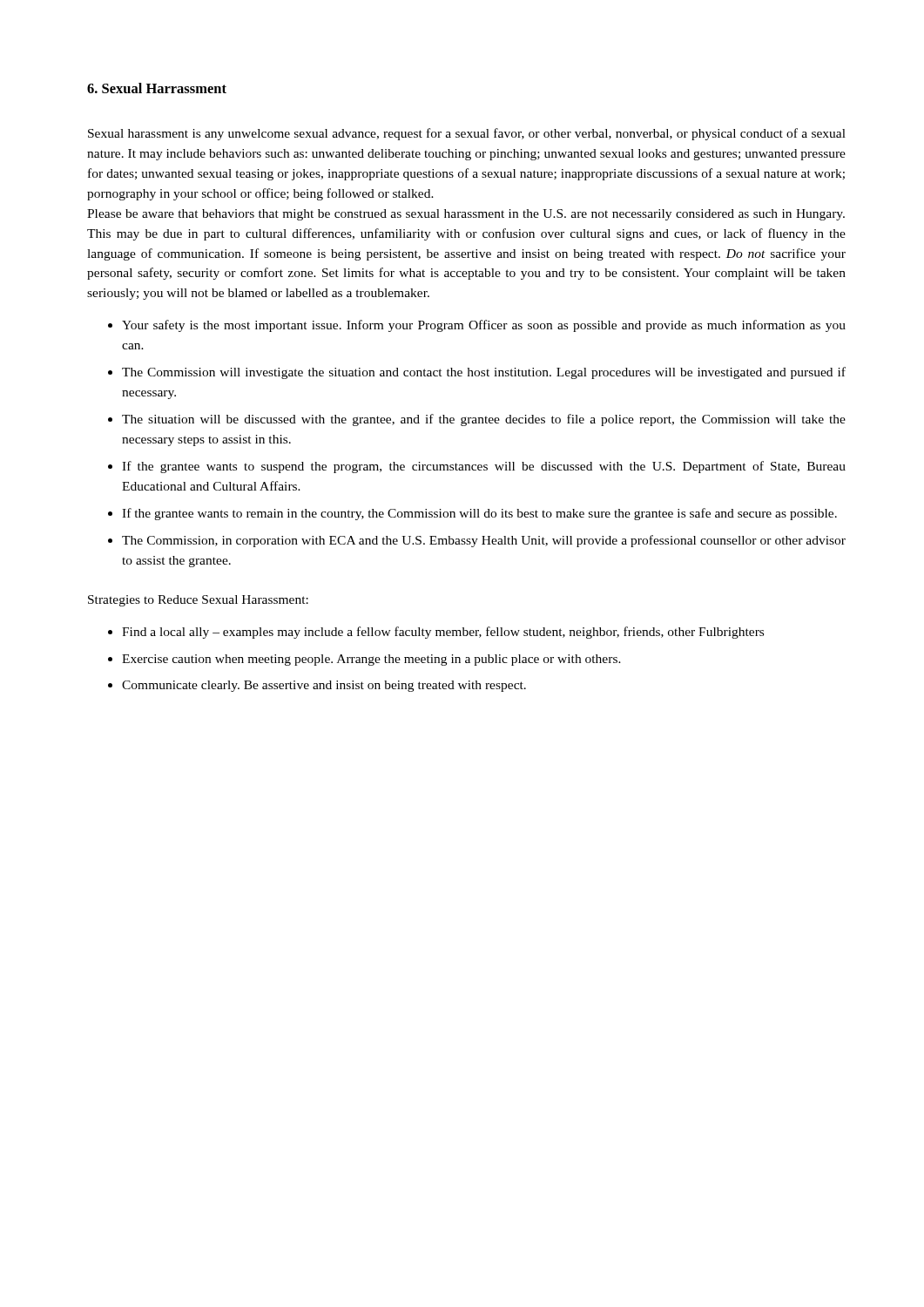Image resolution: width=924 pixels, height=1307 pixels.
Task: Point to the element starting "Strategies to Reduce"
Action: [198, 599]
